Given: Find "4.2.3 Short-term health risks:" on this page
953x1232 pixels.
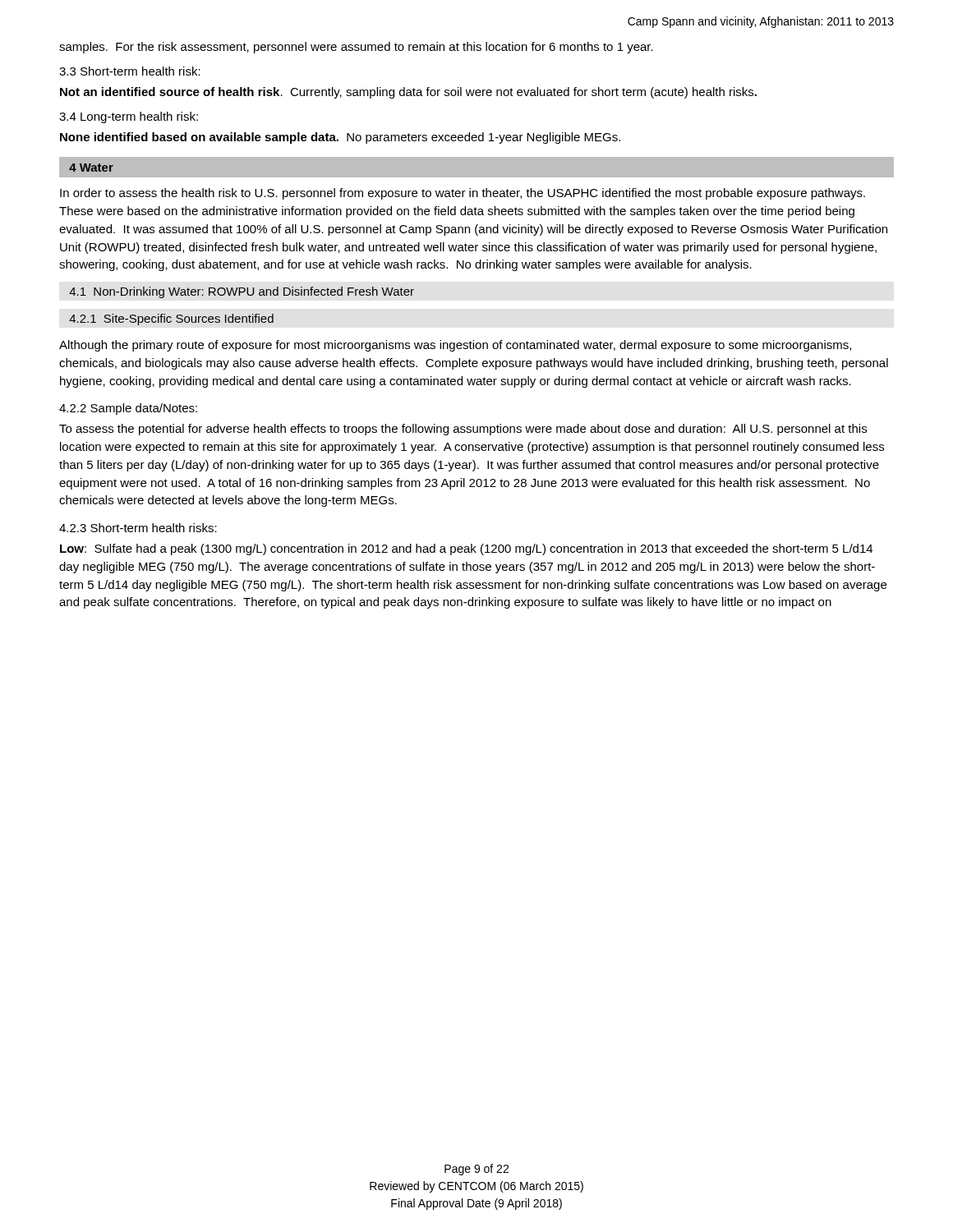Looking at the screenshot, I should pyautogui.click(x=138, y=528).
